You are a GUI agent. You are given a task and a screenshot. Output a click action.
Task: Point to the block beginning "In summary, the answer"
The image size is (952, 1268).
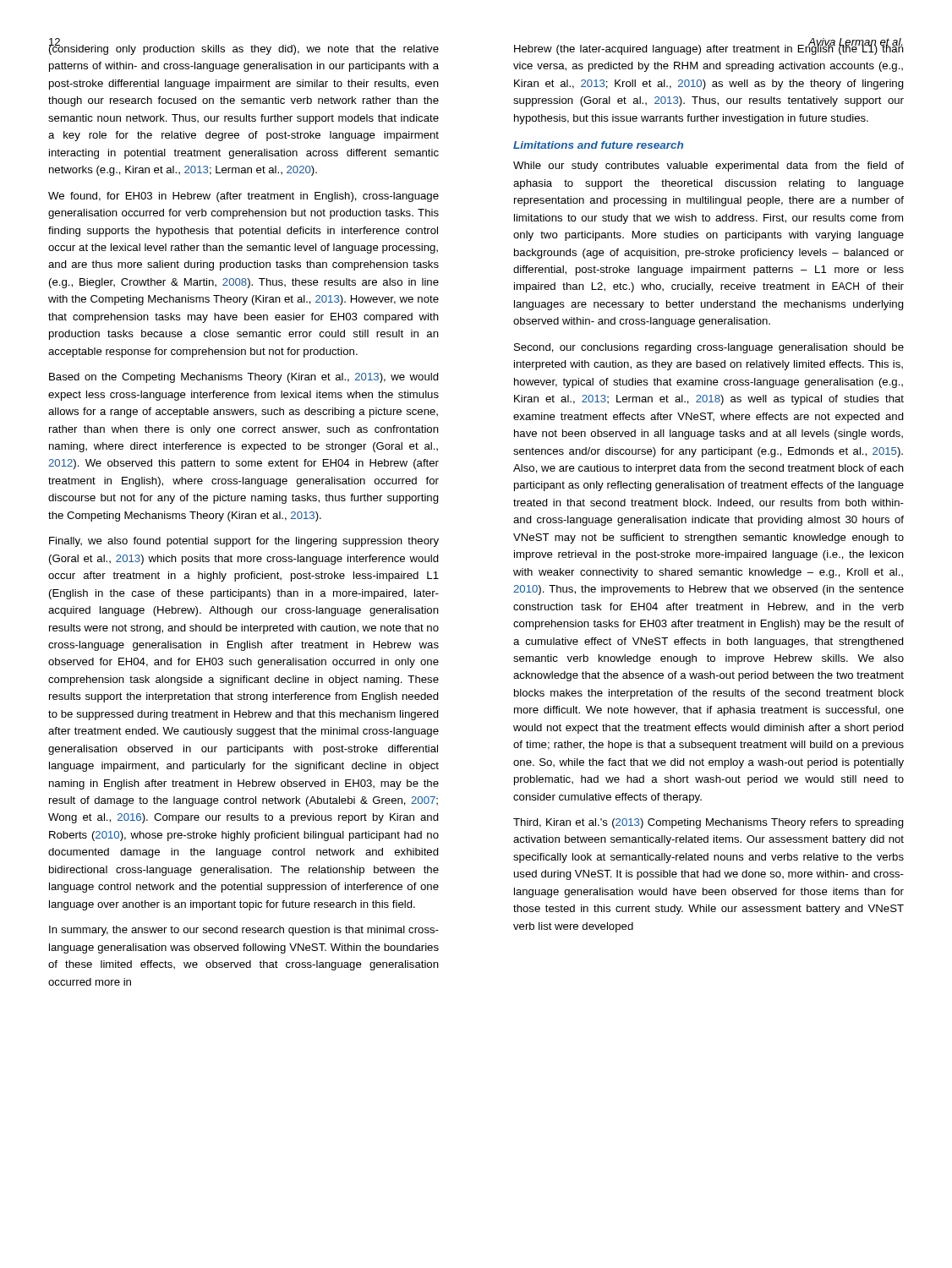(x=243, y=956)
